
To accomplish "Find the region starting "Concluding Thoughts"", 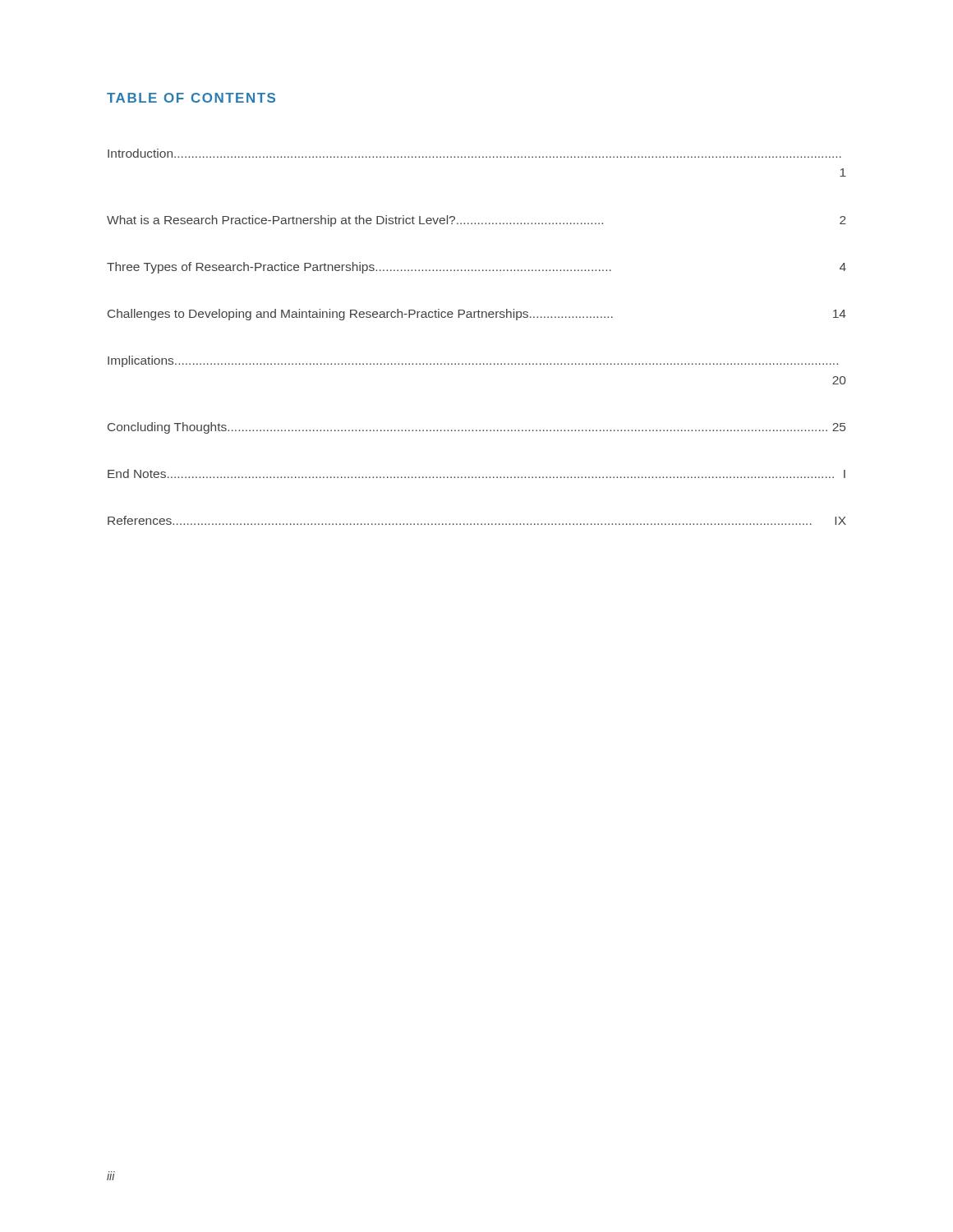I will (x=476, y=427).
